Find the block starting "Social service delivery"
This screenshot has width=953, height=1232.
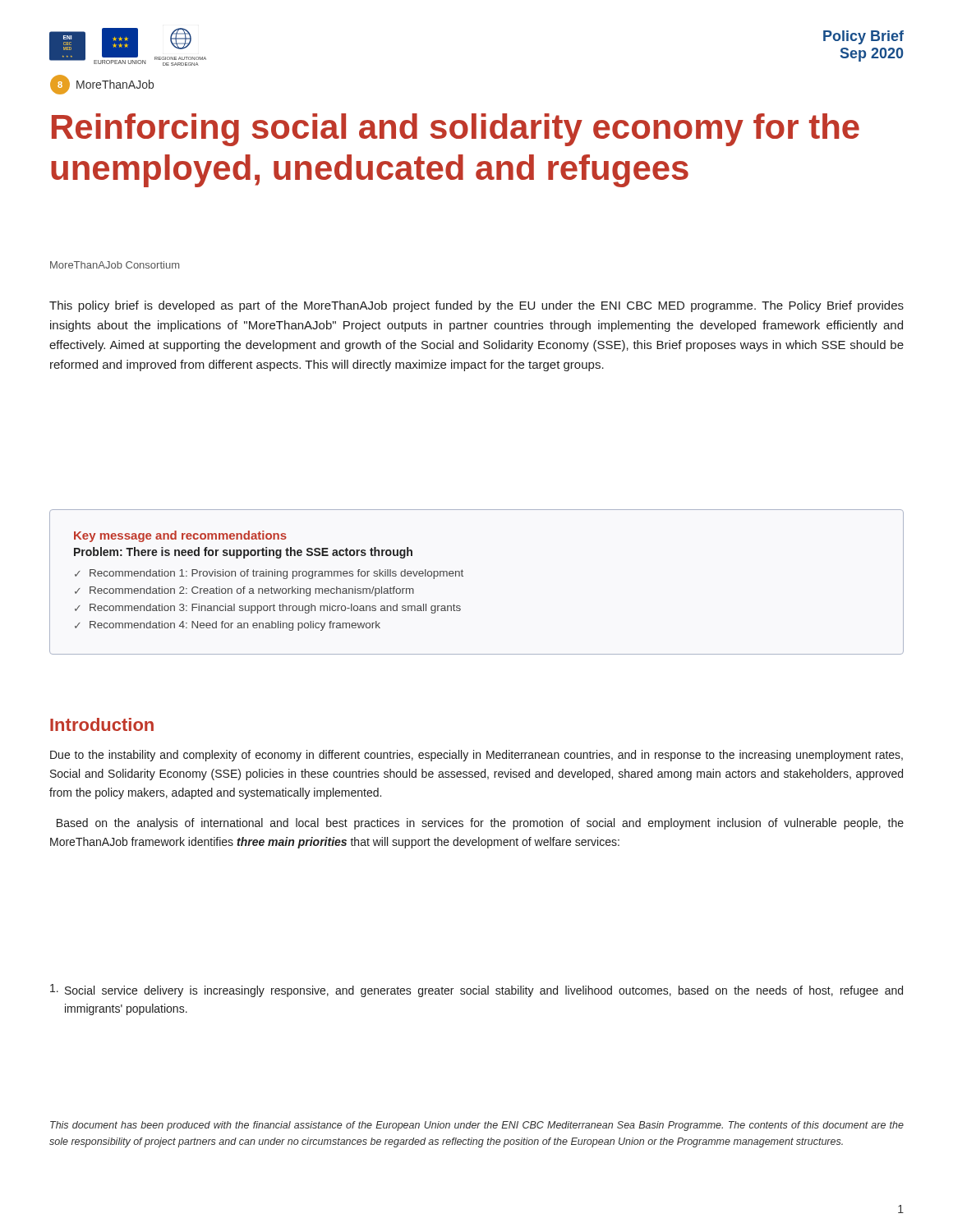(x=484, y=1000)
